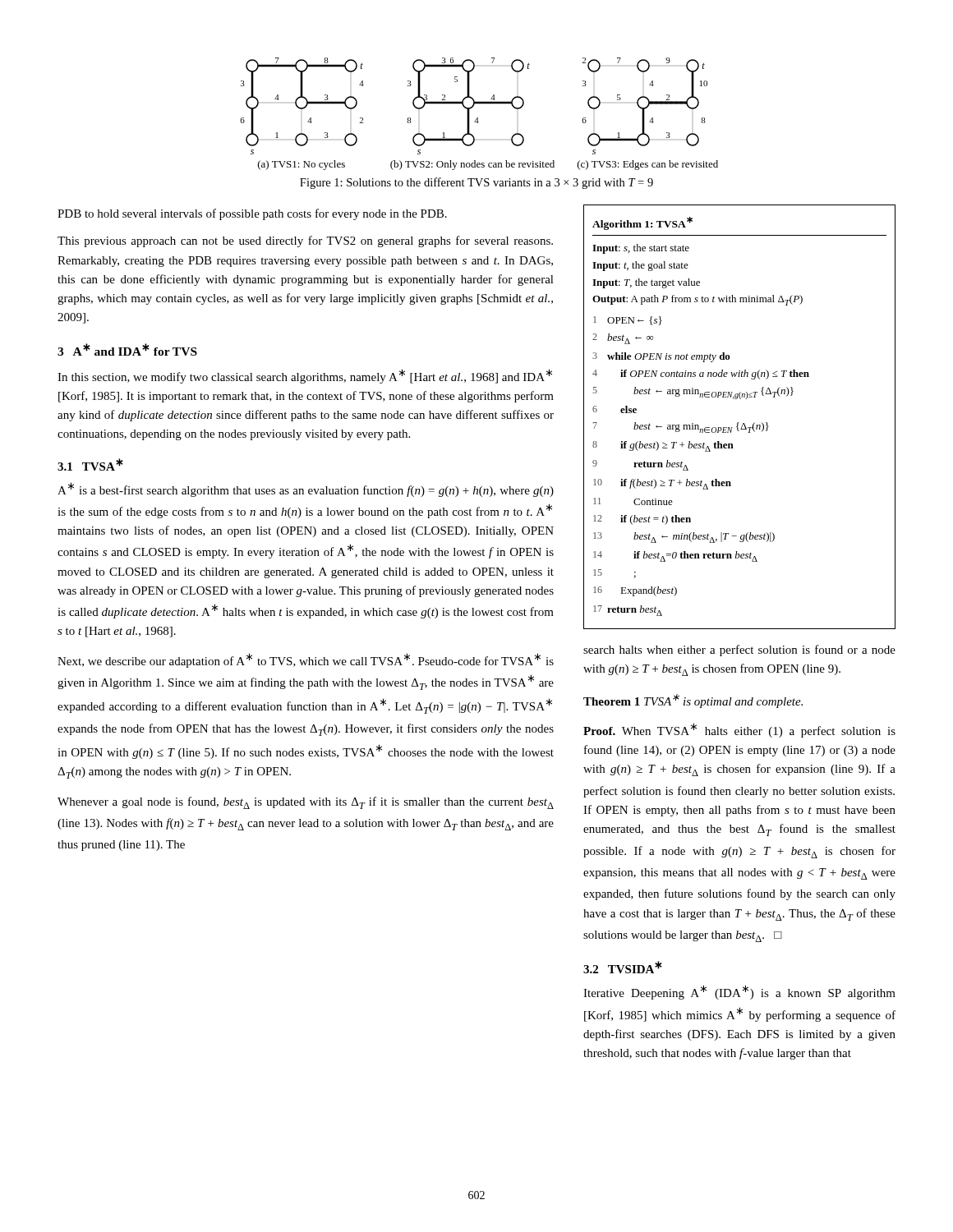Navigate to the text block starting "Next, we describe our adaptation"
The width and height of the screenshot is (953, 1232).
coord(306,716)
